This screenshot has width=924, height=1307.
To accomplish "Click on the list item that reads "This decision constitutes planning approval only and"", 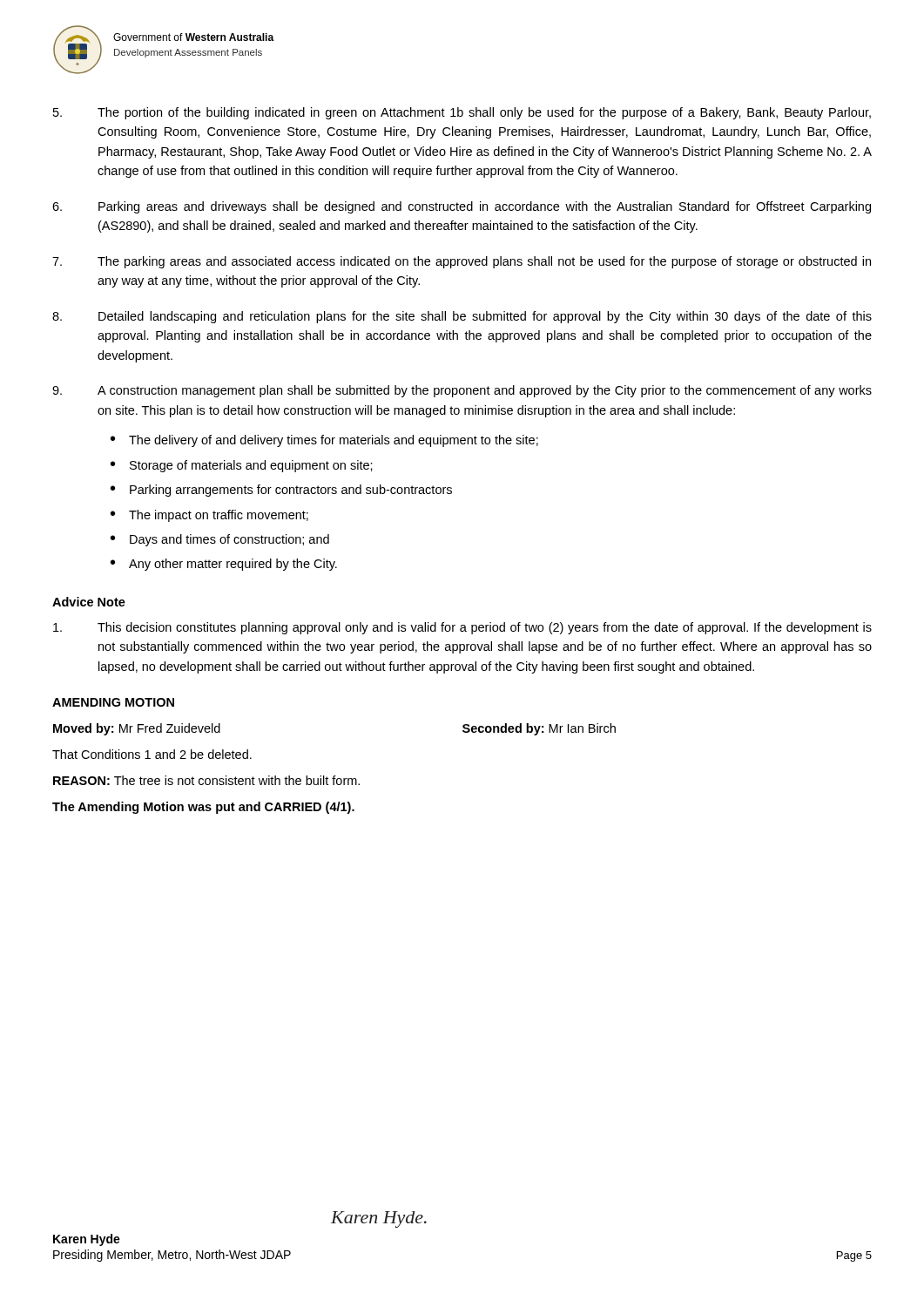I will 462,647.
